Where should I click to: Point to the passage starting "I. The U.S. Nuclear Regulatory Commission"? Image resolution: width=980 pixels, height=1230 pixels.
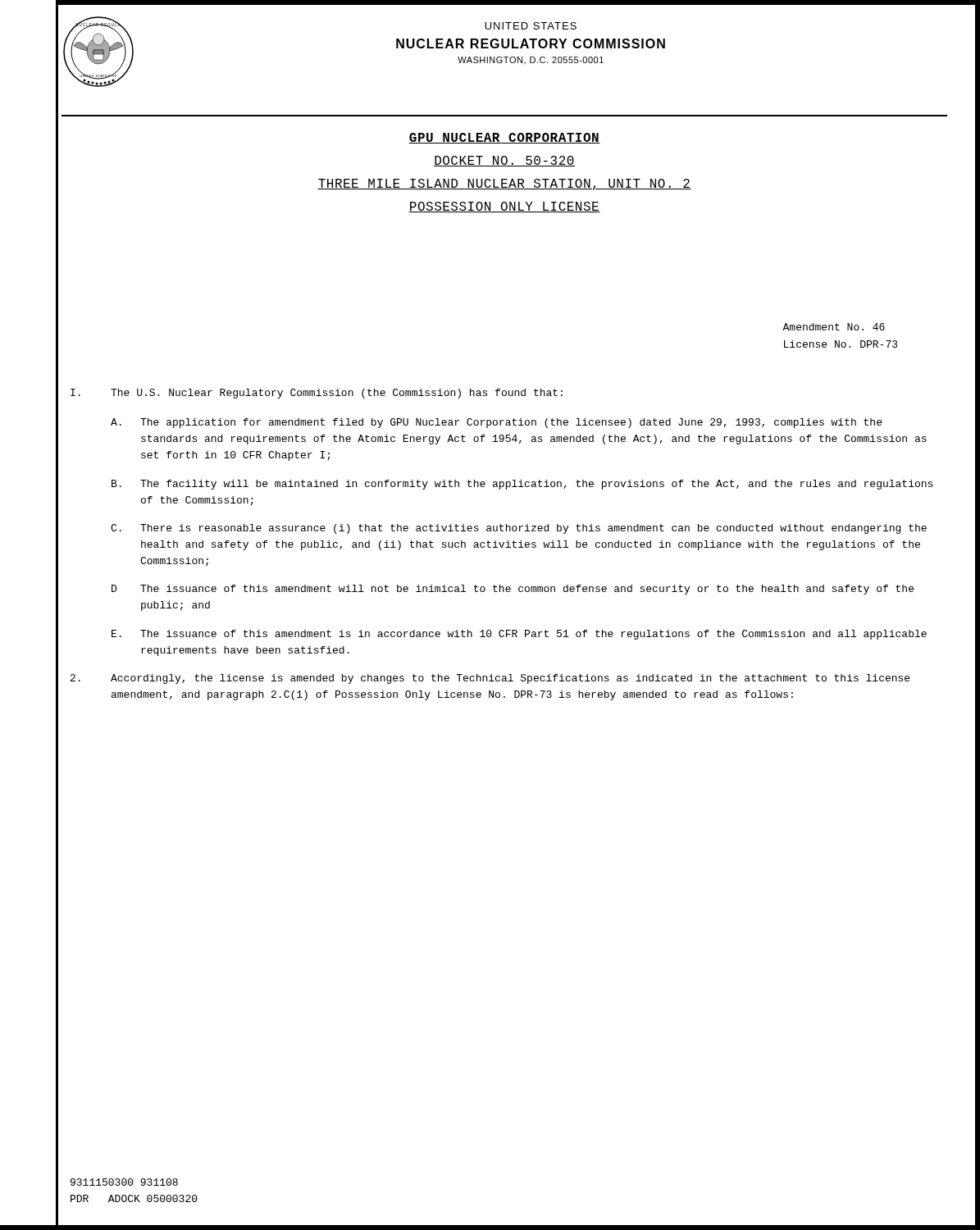(502, 394)
